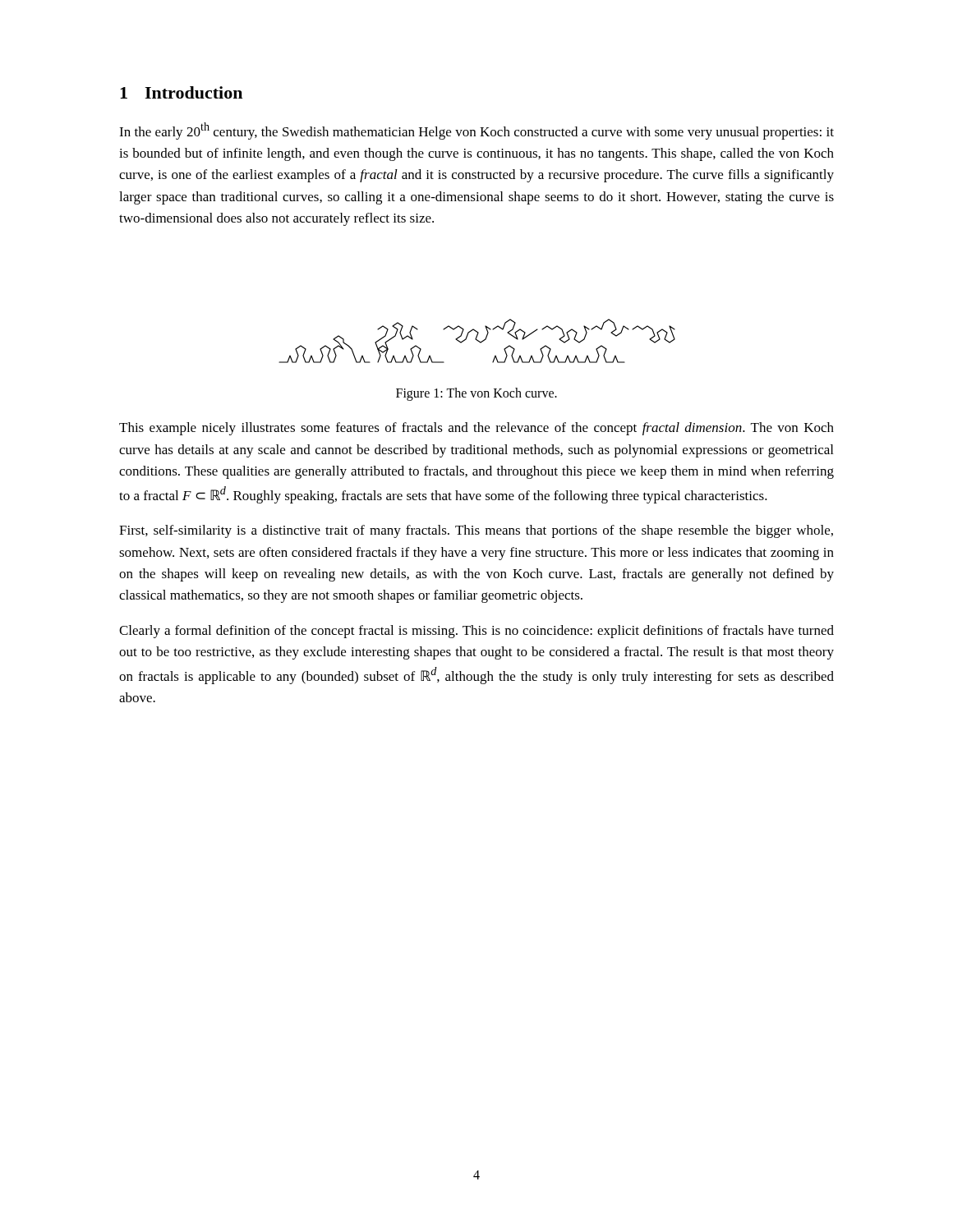Navigate to the region starting "First, self-similarity is a distinctive trait of"
The height and width of the screenshot is (1232, 953).
(x=476, y=564)
